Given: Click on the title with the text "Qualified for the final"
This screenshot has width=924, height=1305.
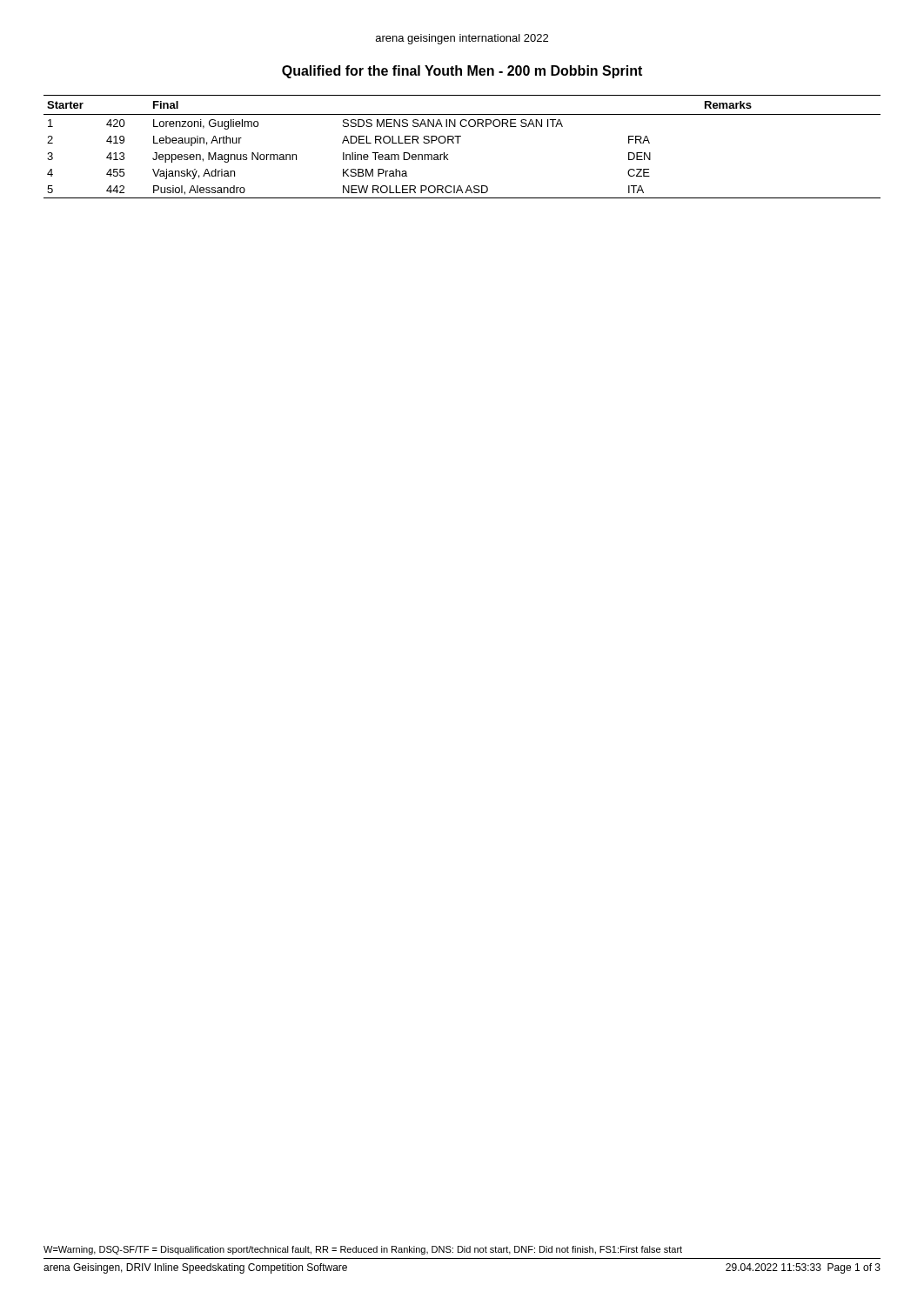Looking at the screenshot, I should (x=462, y=71).
